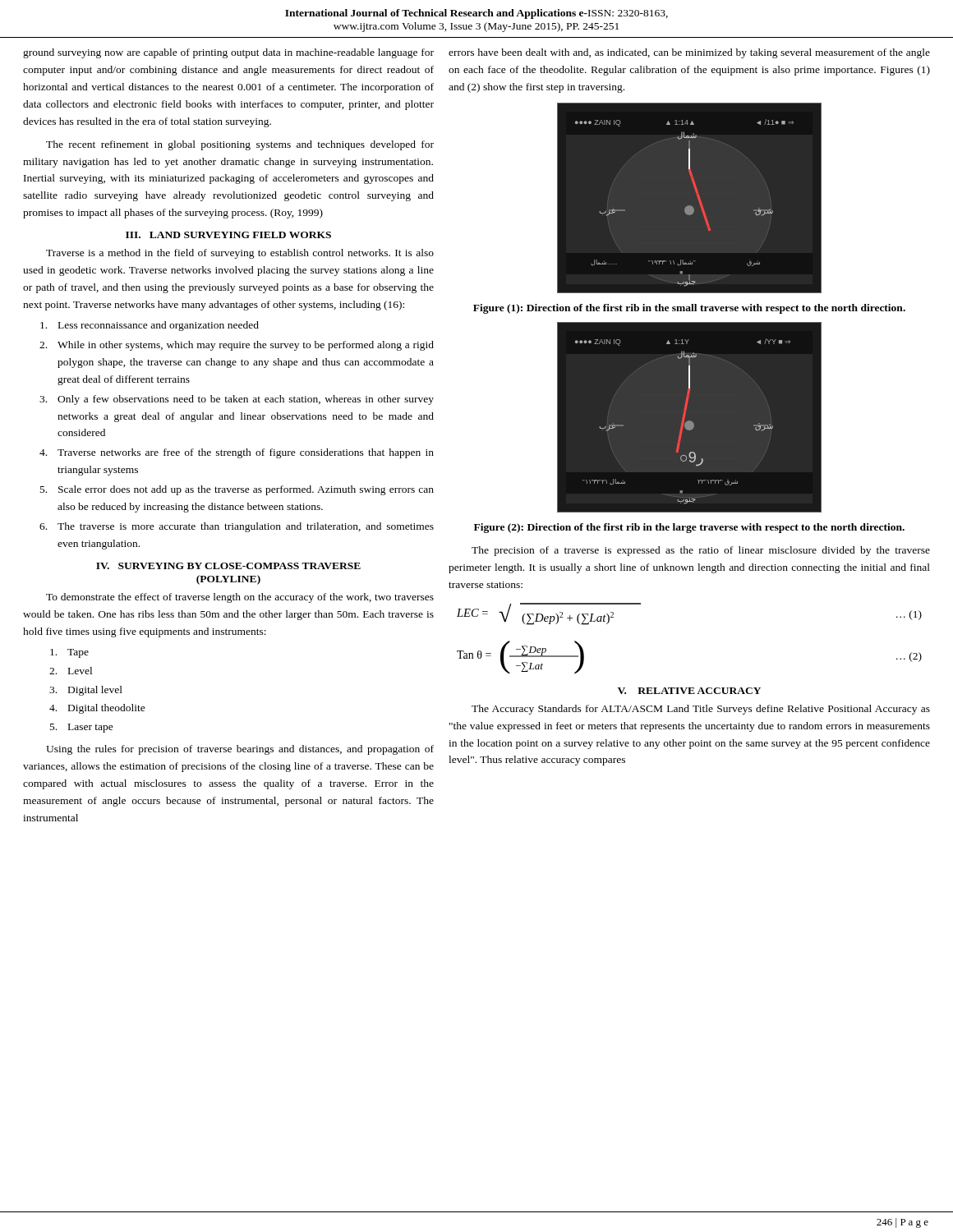Select the element starting "2.While in other systems, which may require the"
Screen dimensions: 1232x953
click(237, 362)
